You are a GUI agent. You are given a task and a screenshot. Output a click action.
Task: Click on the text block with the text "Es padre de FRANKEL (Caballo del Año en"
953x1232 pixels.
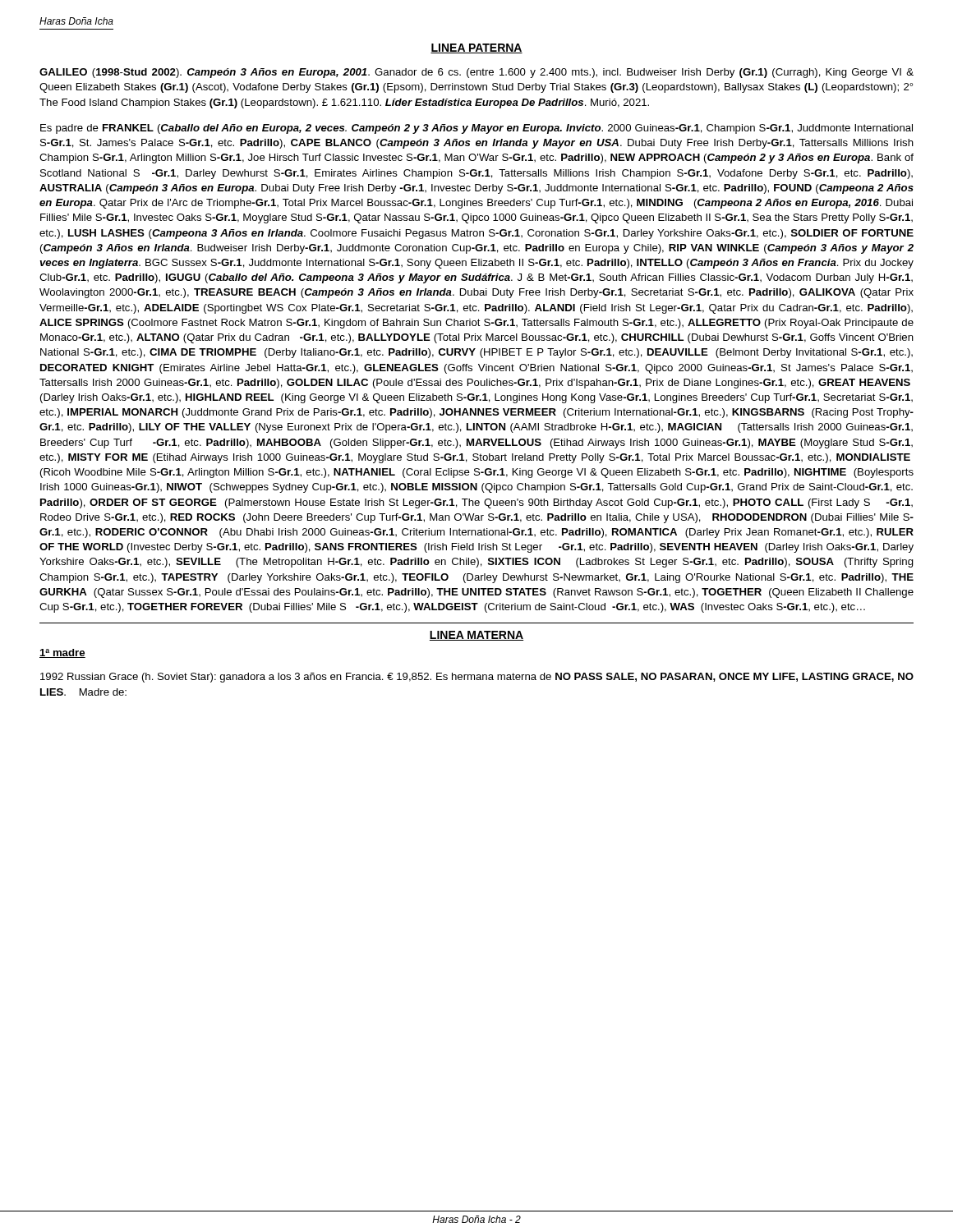pyautogui.click(x=476, y=368)
